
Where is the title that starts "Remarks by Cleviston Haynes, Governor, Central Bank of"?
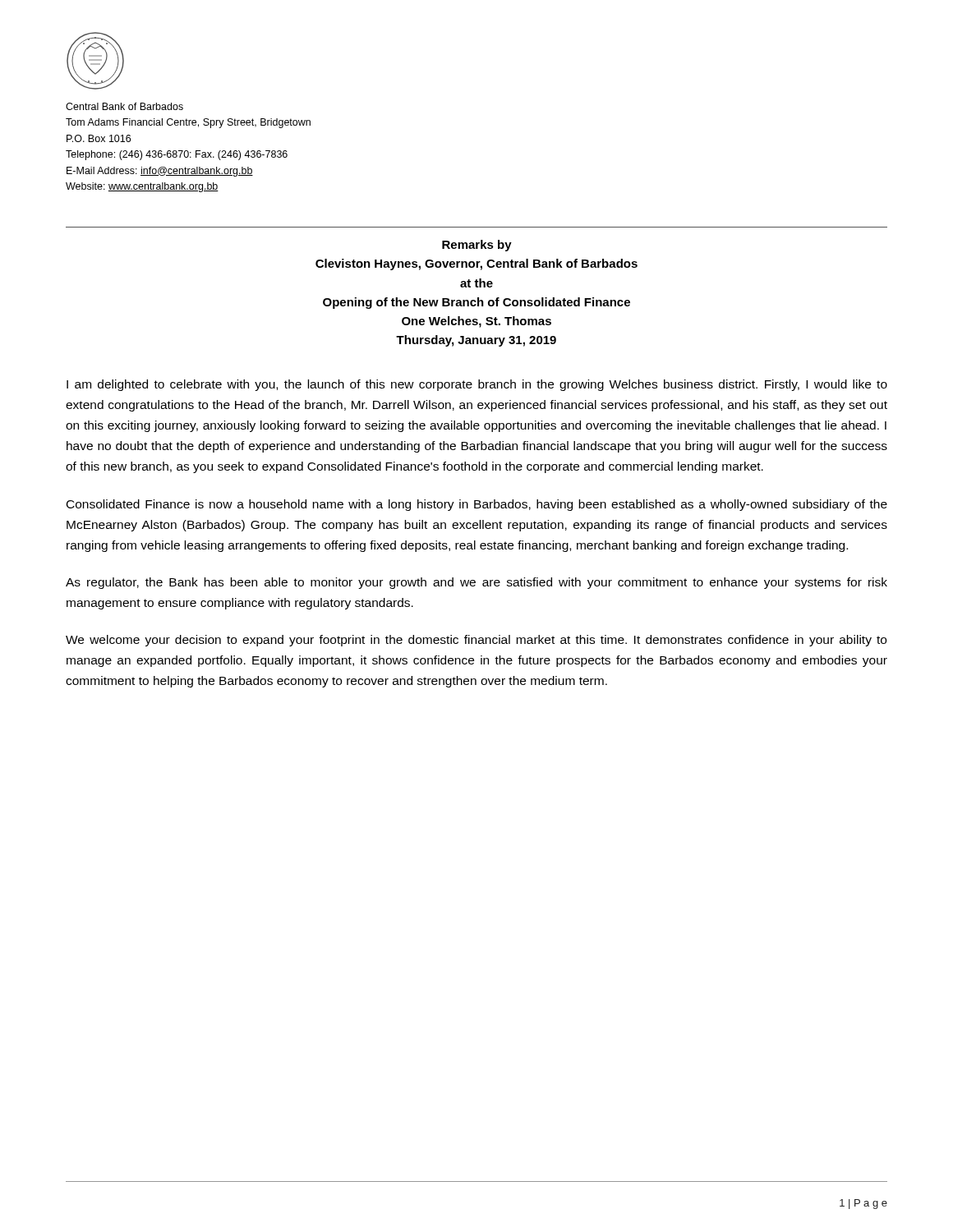[476, 292]
